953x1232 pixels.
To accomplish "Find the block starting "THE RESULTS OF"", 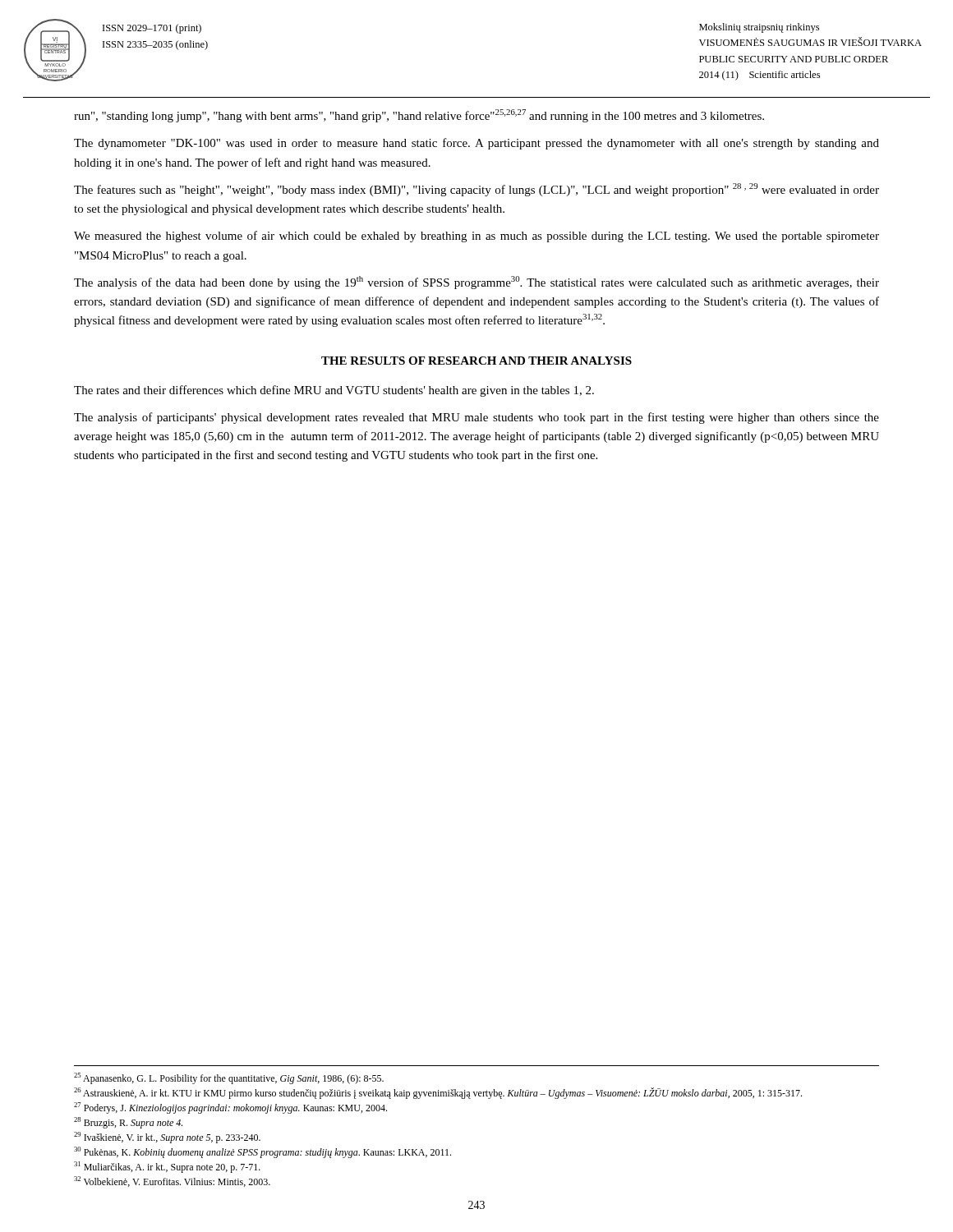I will point(476,360).
